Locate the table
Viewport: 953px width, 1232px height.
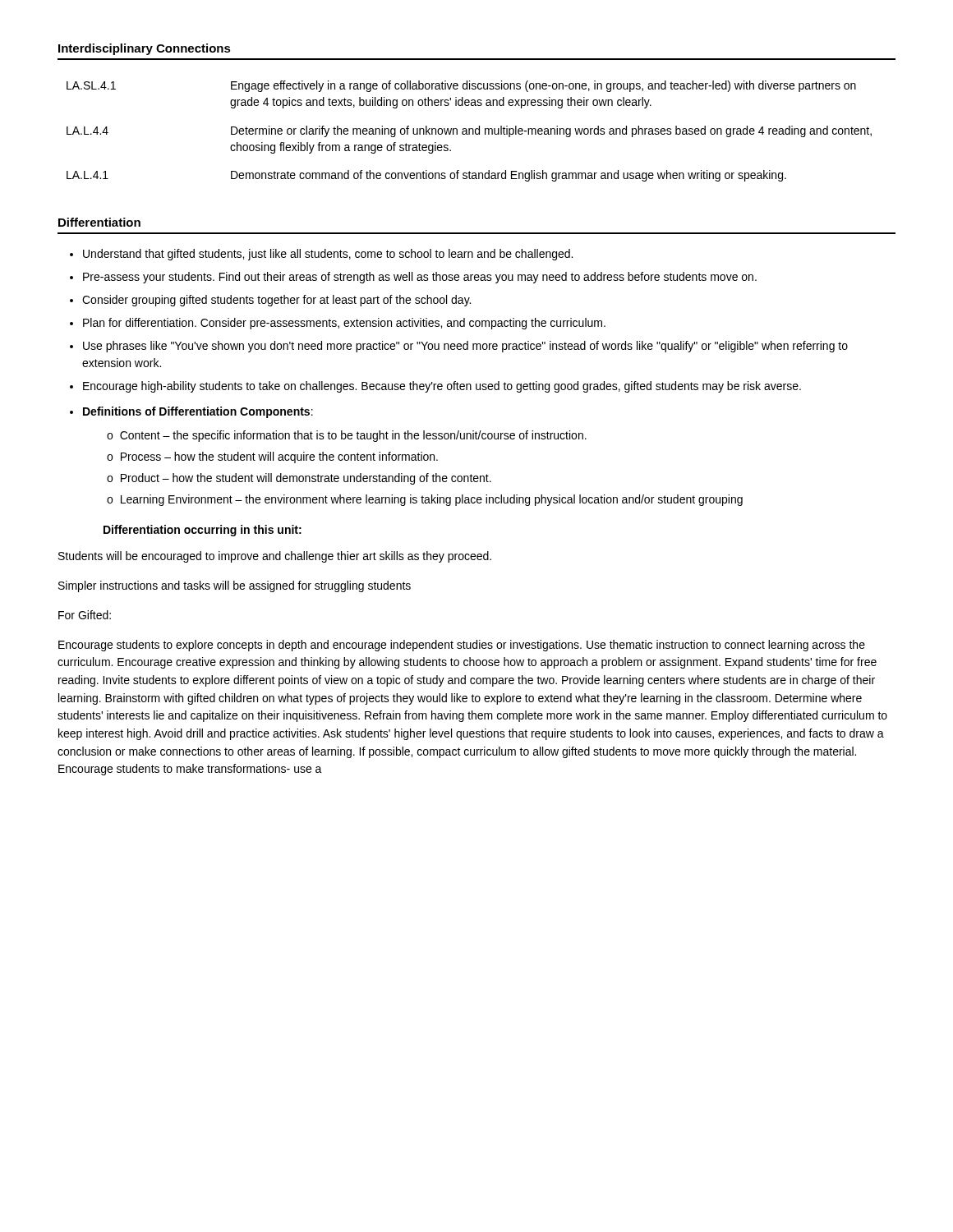coord(476,130)
